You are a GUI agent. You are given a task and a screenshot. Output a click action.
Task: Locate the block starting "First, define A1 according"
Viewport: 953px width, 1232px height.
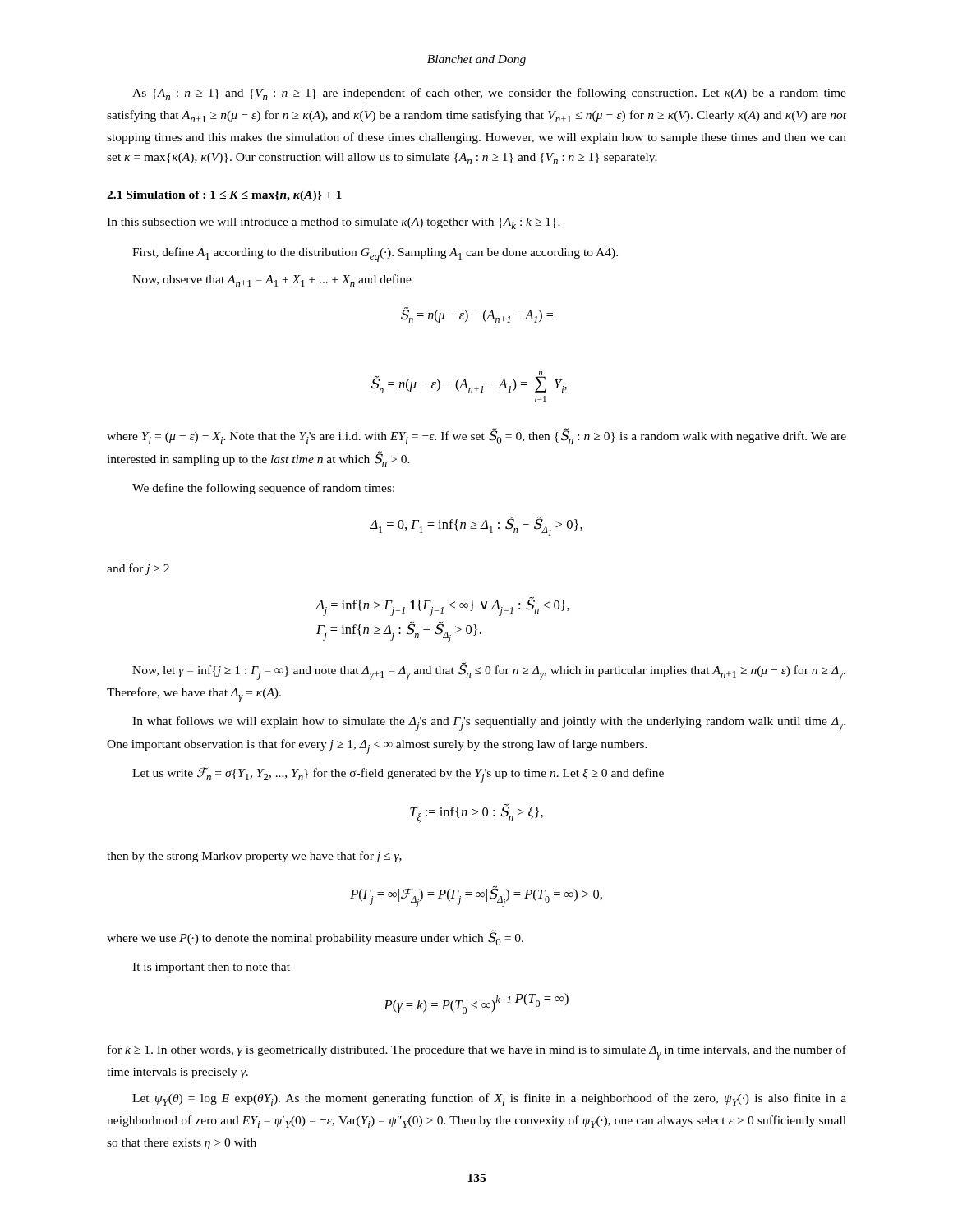(375, 253)
